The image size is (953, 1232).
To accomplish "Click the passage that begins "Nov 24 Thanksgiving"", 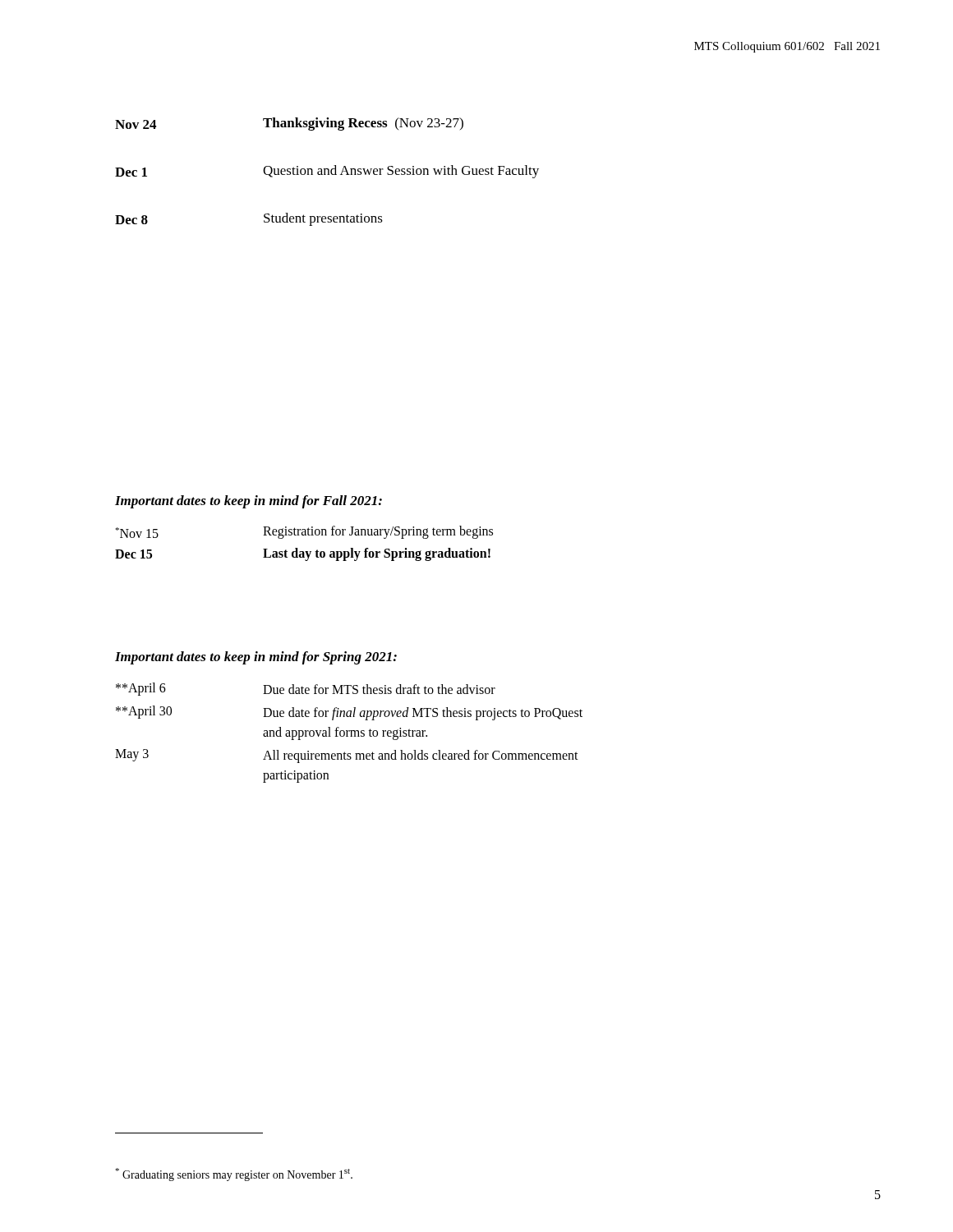I will click(289, 124).
